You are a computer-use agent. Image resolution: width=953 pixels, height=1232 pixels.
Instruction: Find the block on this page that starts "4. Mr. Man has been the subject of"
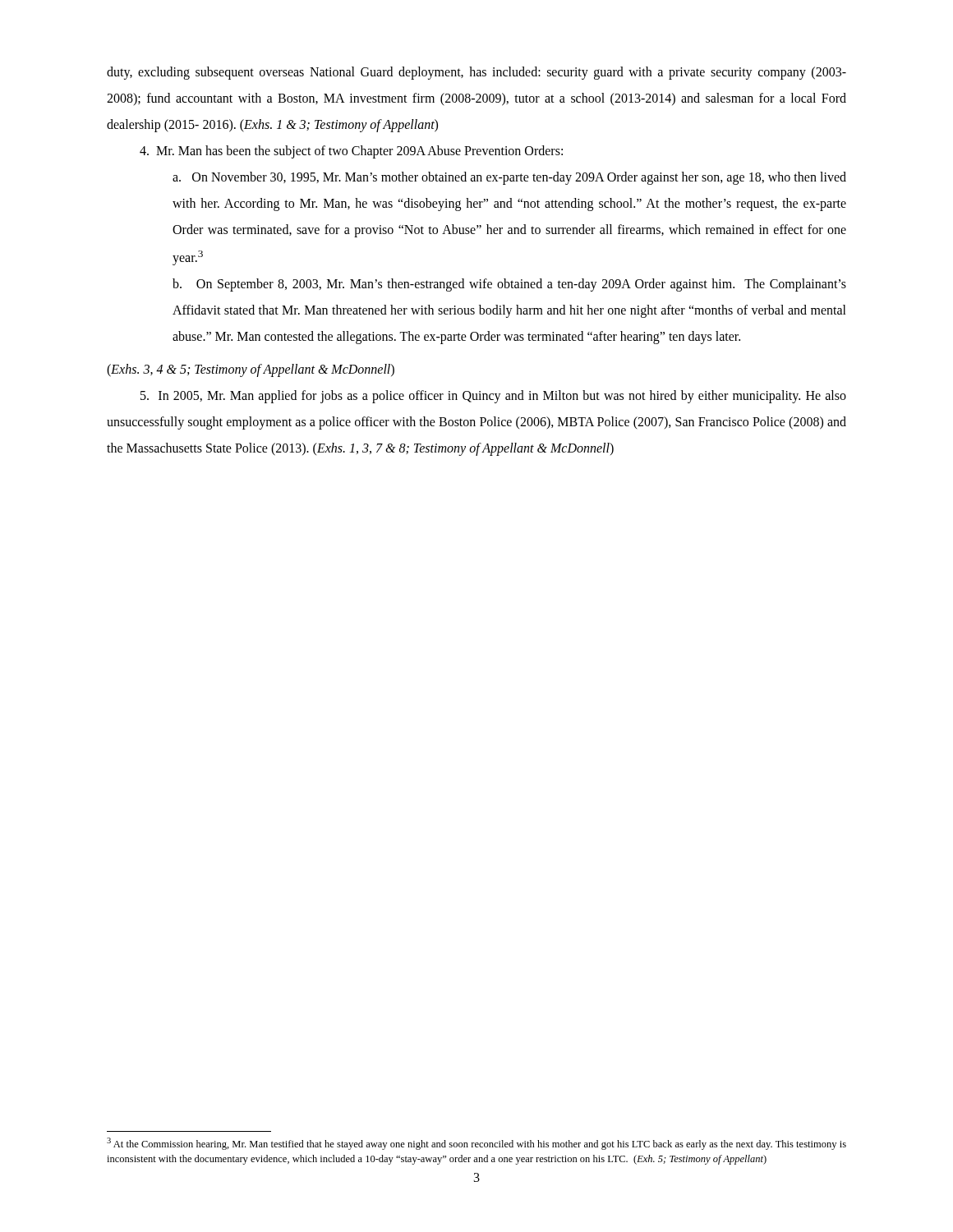click(352, 151)
